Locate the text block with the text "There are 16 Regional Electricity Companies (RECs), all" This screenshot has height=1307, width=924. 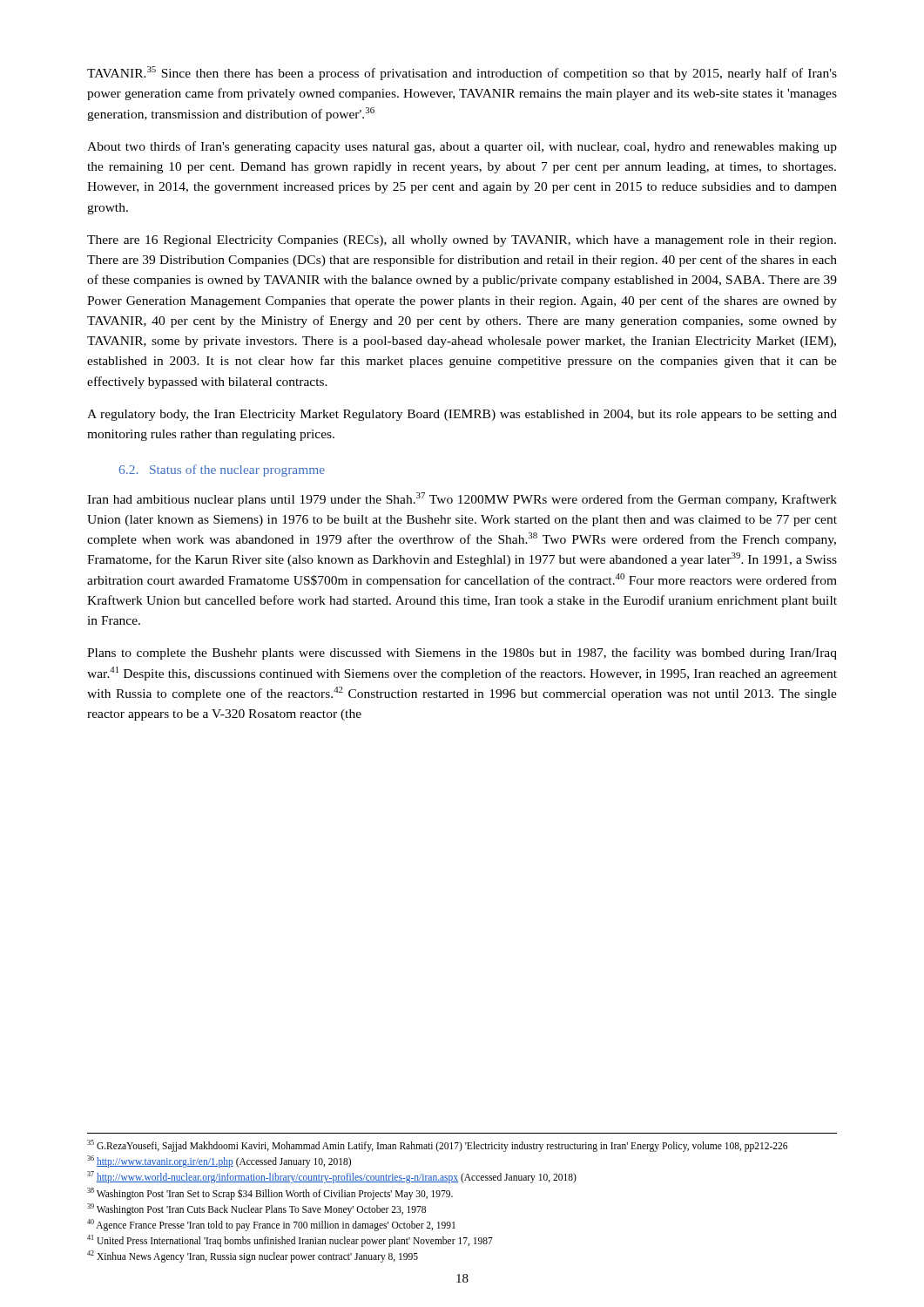(x=462, y=310)
